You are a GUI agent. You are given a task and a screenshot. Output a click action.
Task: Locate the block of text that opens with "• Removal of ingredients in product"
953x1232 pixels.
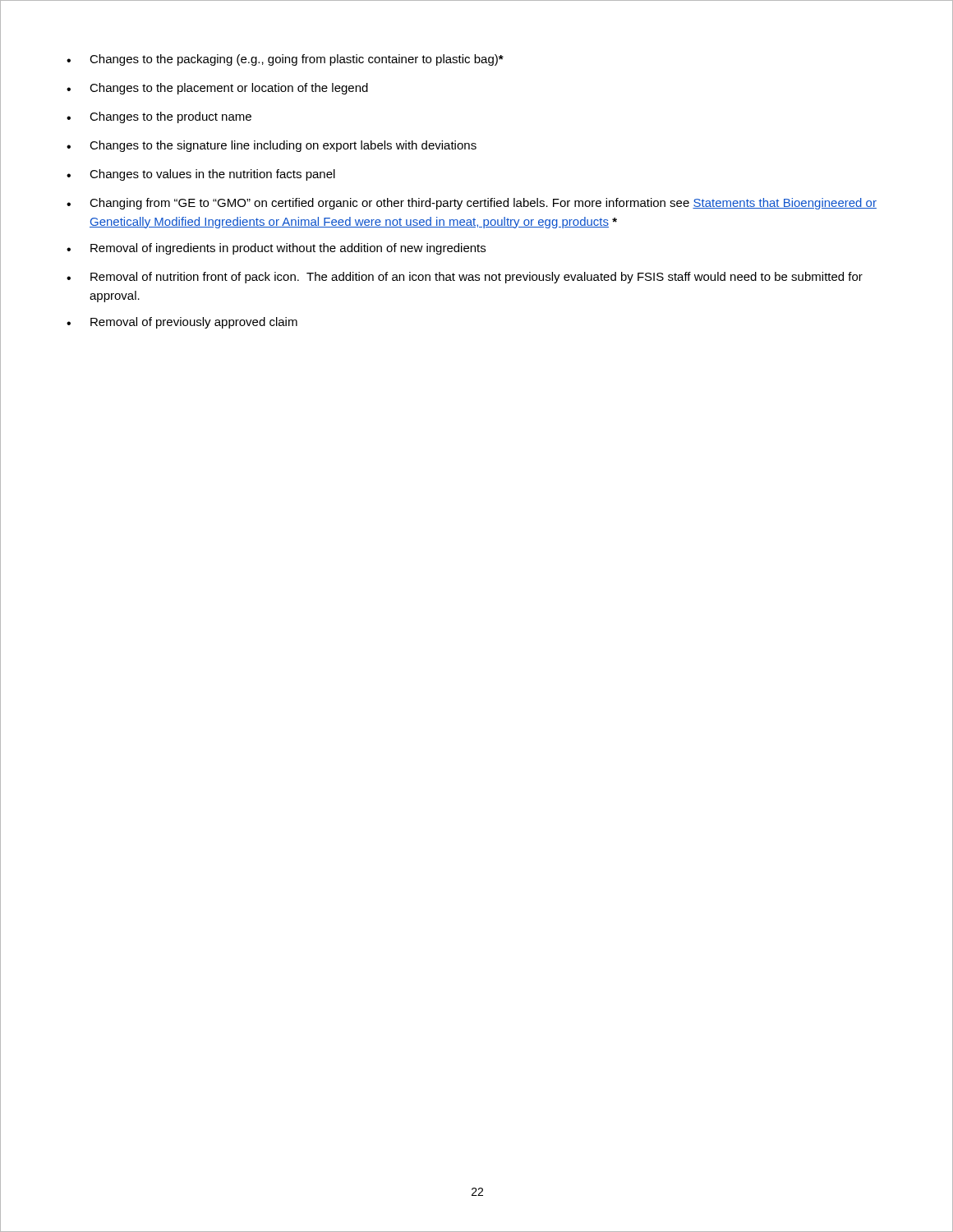pos(476,249)
